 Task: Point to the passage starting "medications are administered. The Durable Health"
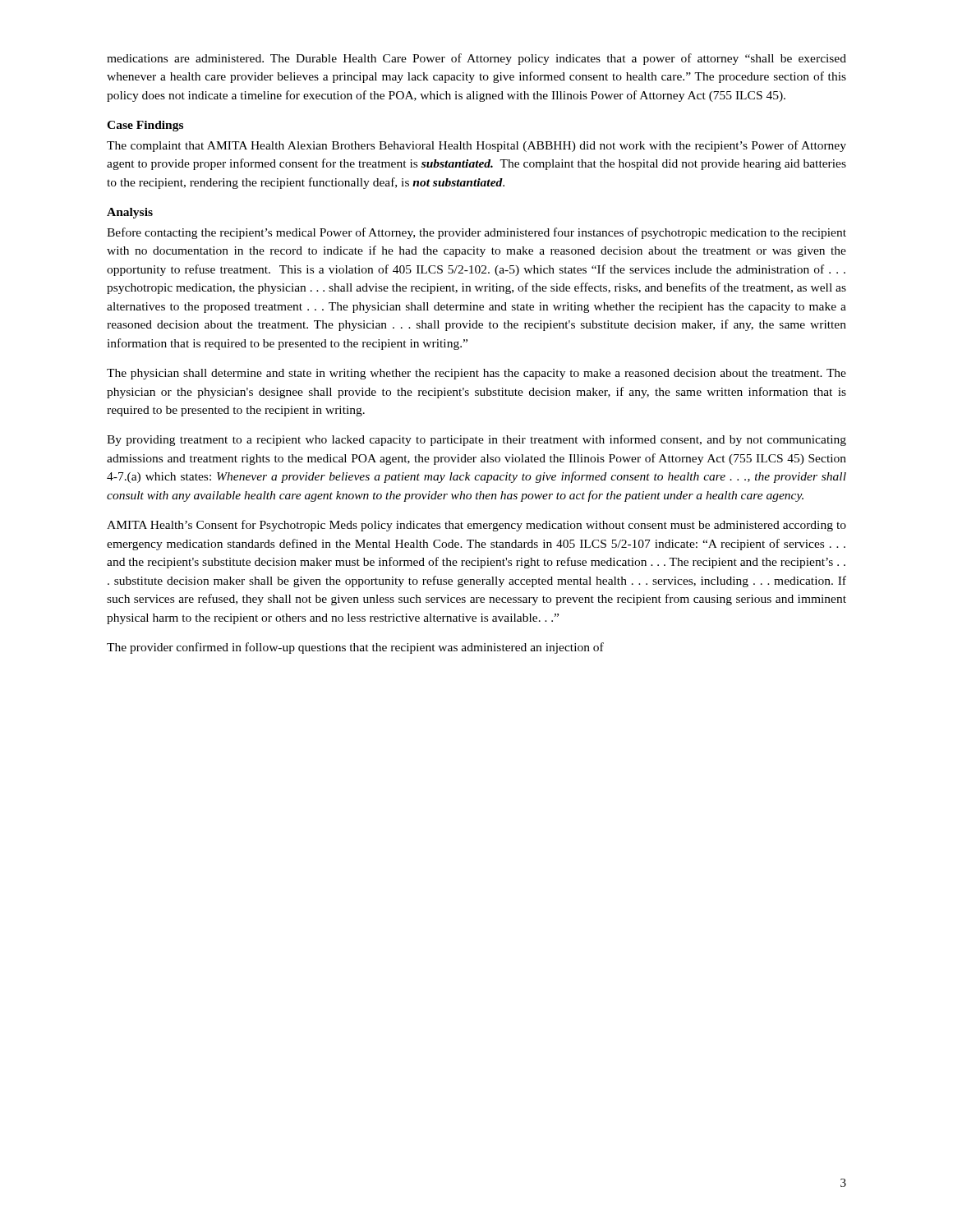[476, 77]
